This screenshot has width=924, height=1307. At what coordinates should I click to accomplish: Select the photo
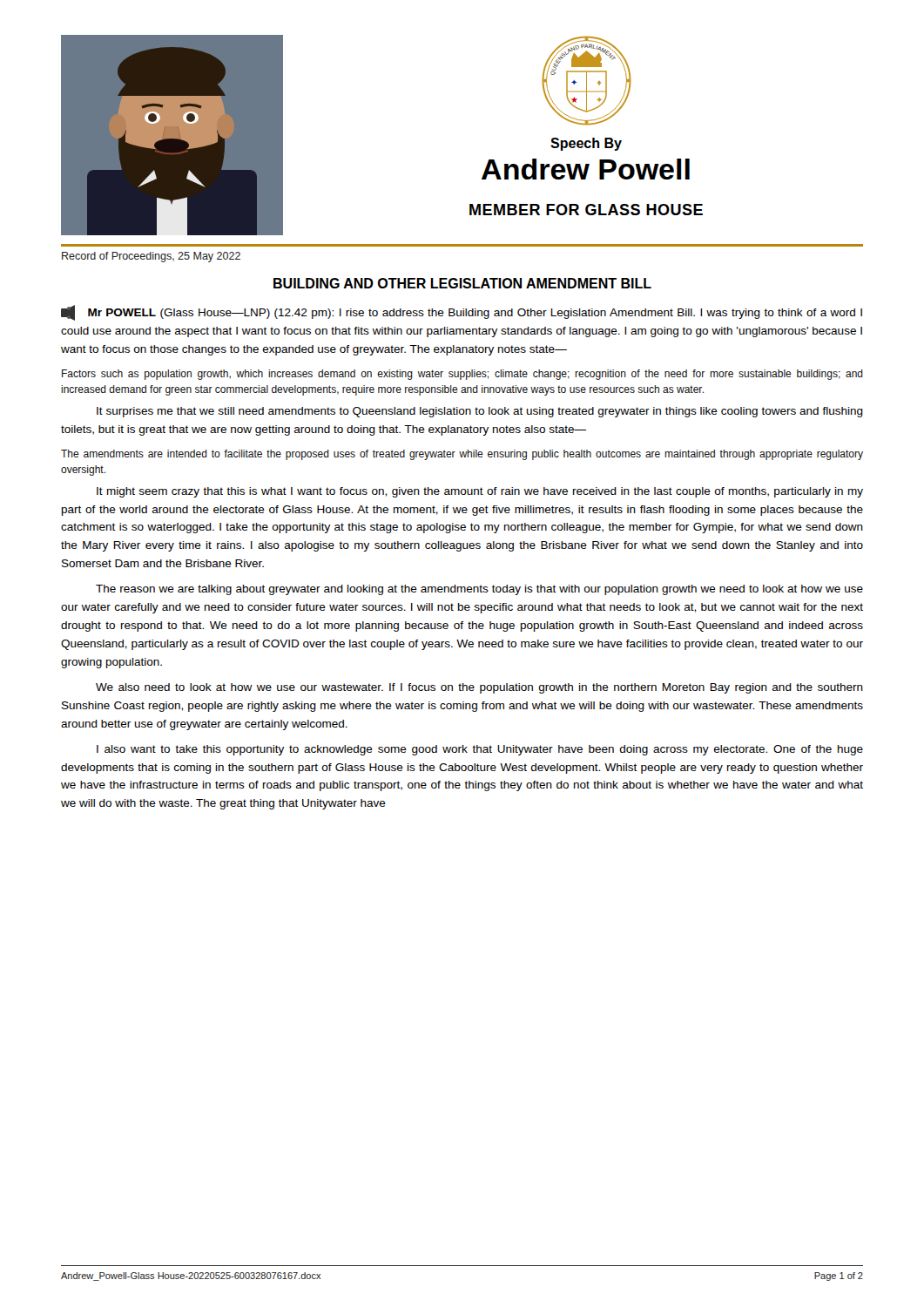(172, 135)
